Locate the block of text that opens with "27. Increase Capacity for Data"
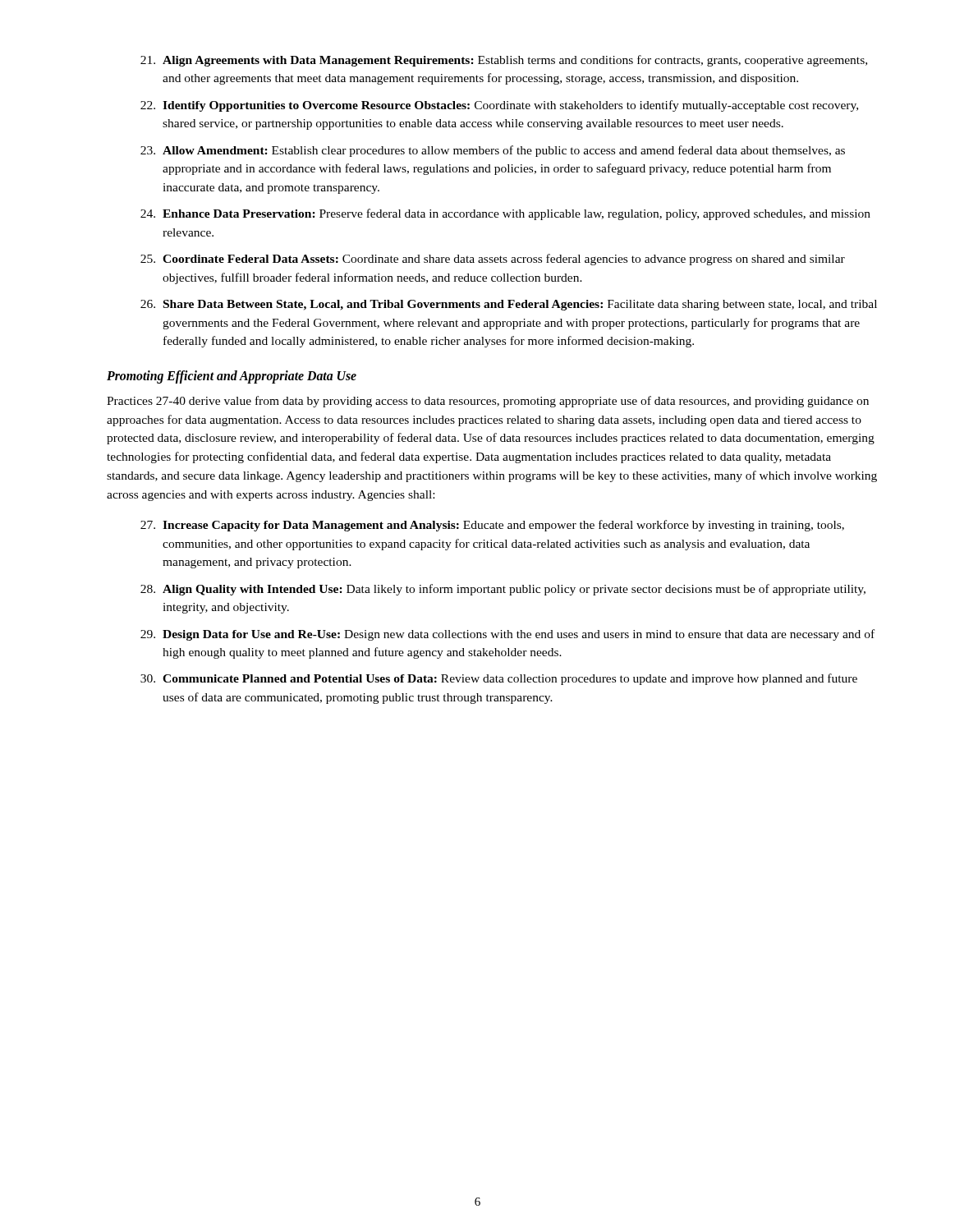This screenshot has width=955, height=1232. point(494,544)
